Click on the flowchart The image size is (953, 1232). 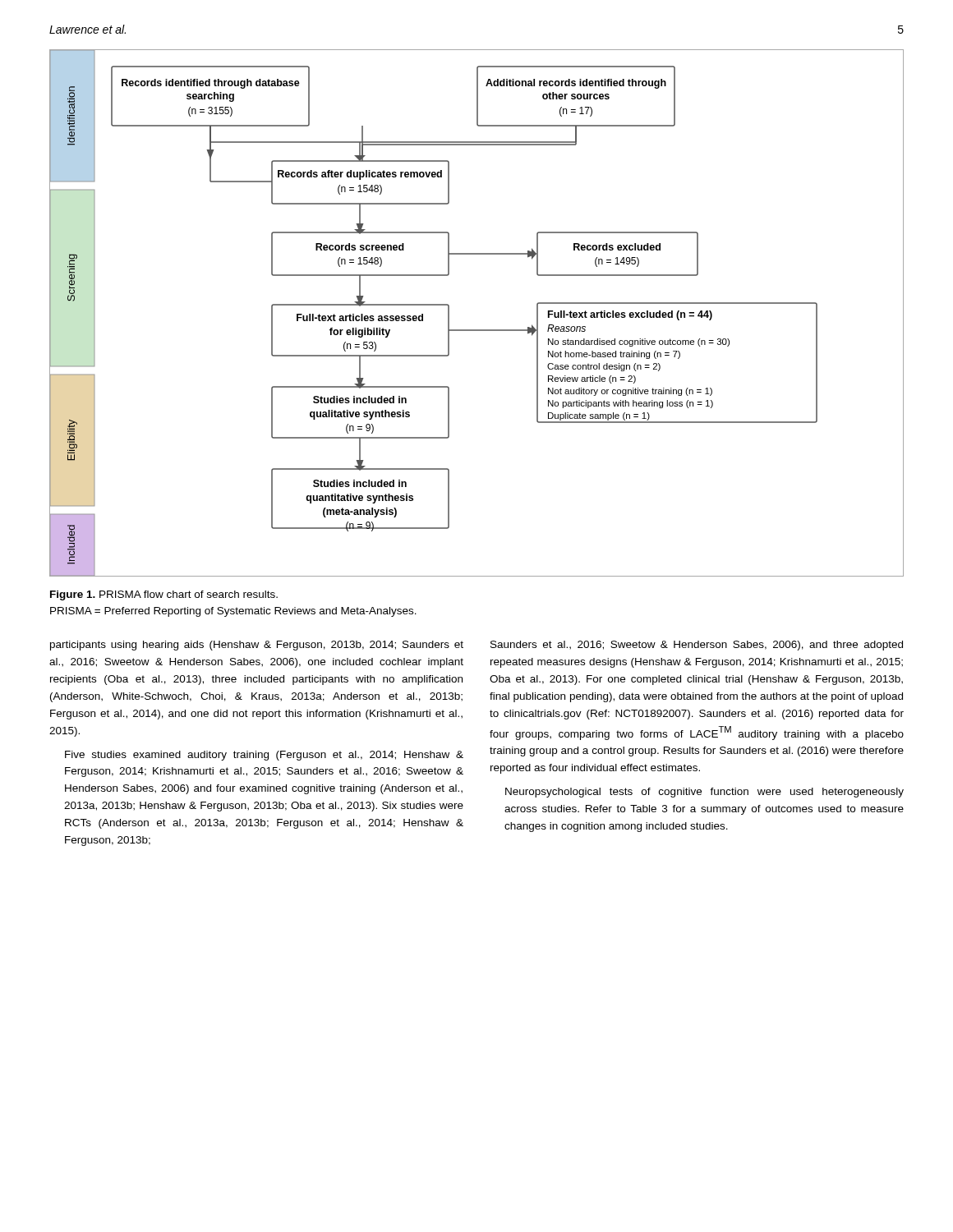click(x=476, y=313)
